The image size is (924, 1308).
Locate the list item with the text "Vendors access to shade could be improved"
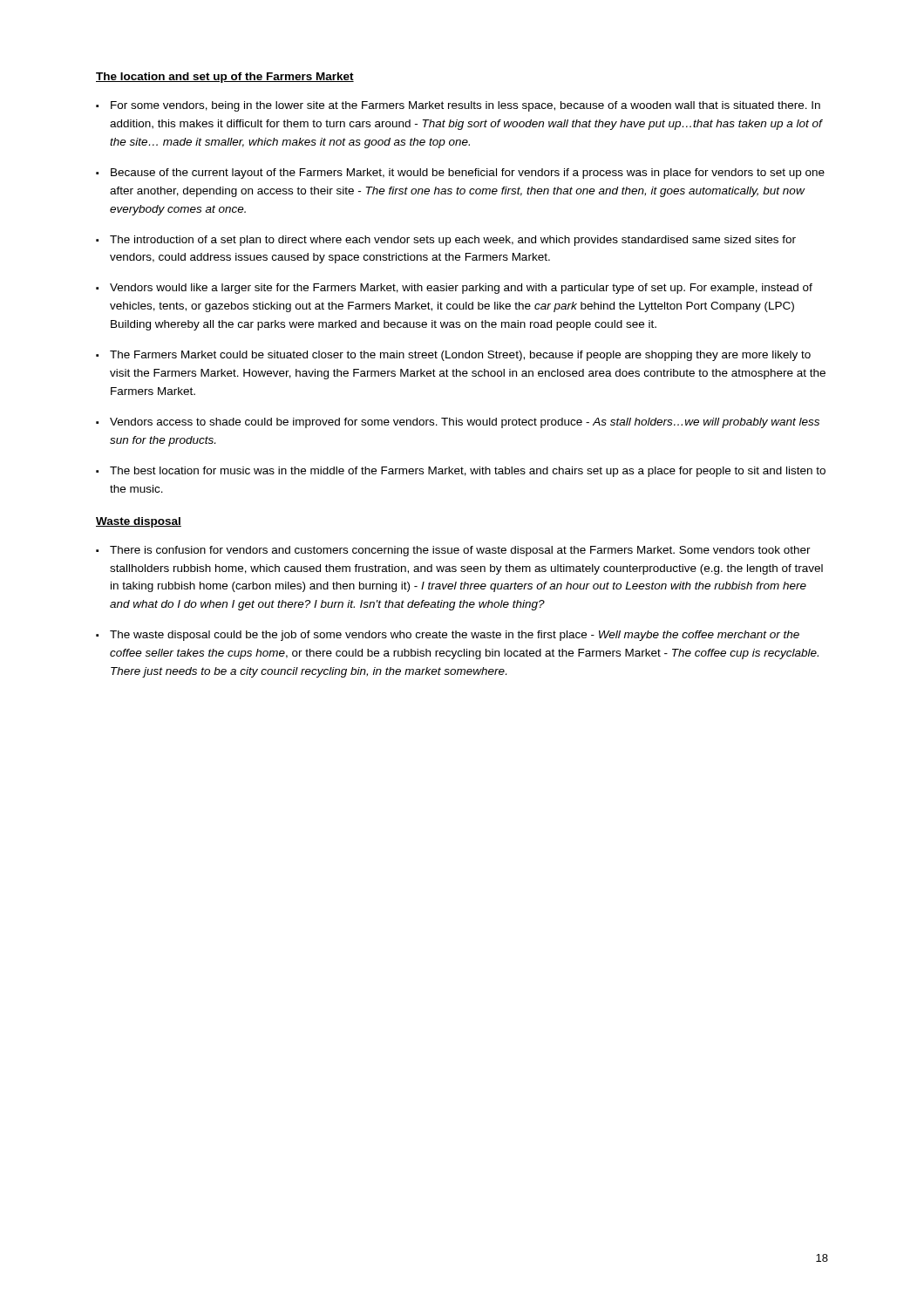pyautogui.click(x=469, y=431)
